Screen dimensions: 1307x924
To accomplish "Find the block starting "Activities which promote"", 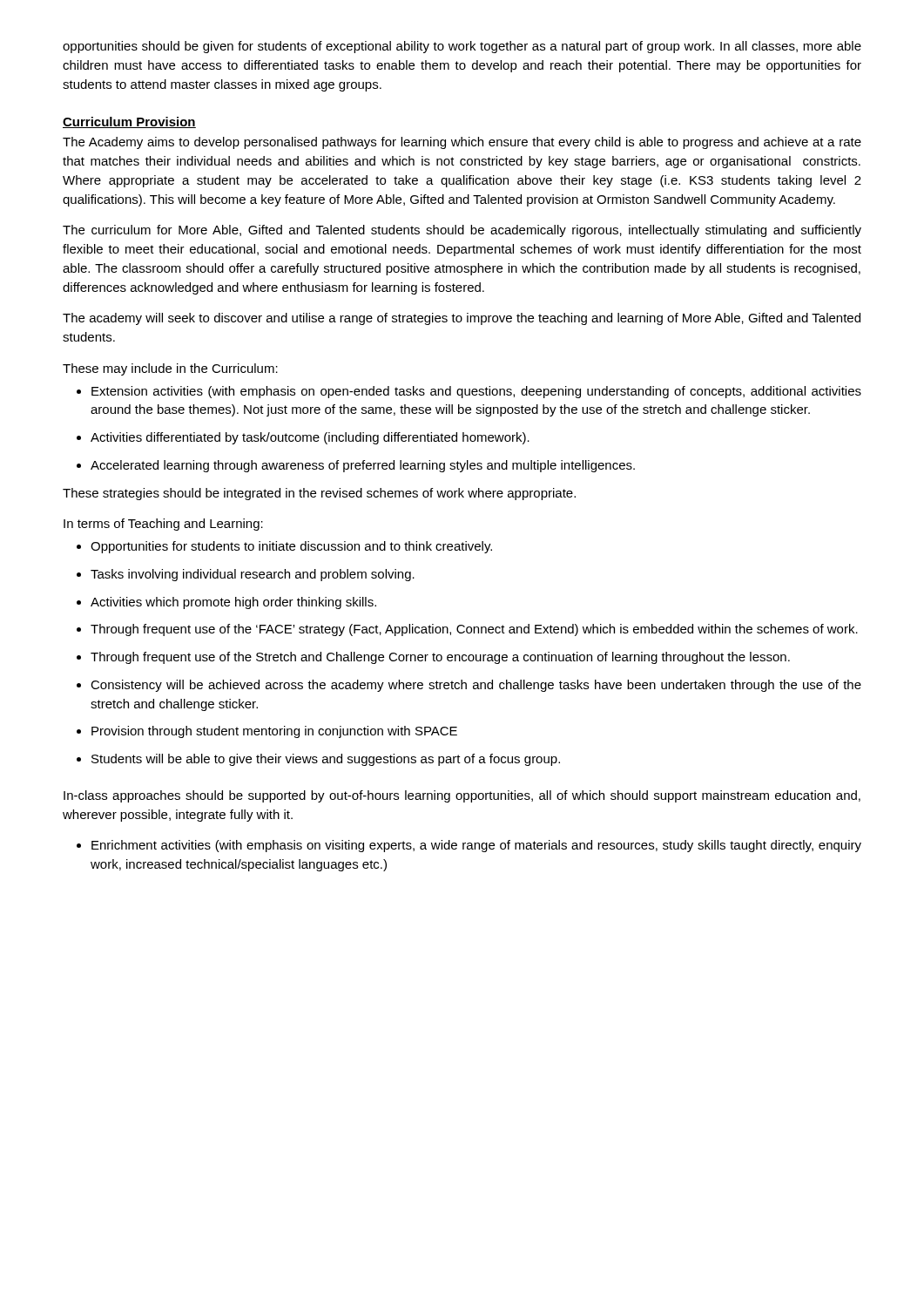I will (x=226, y=603).
